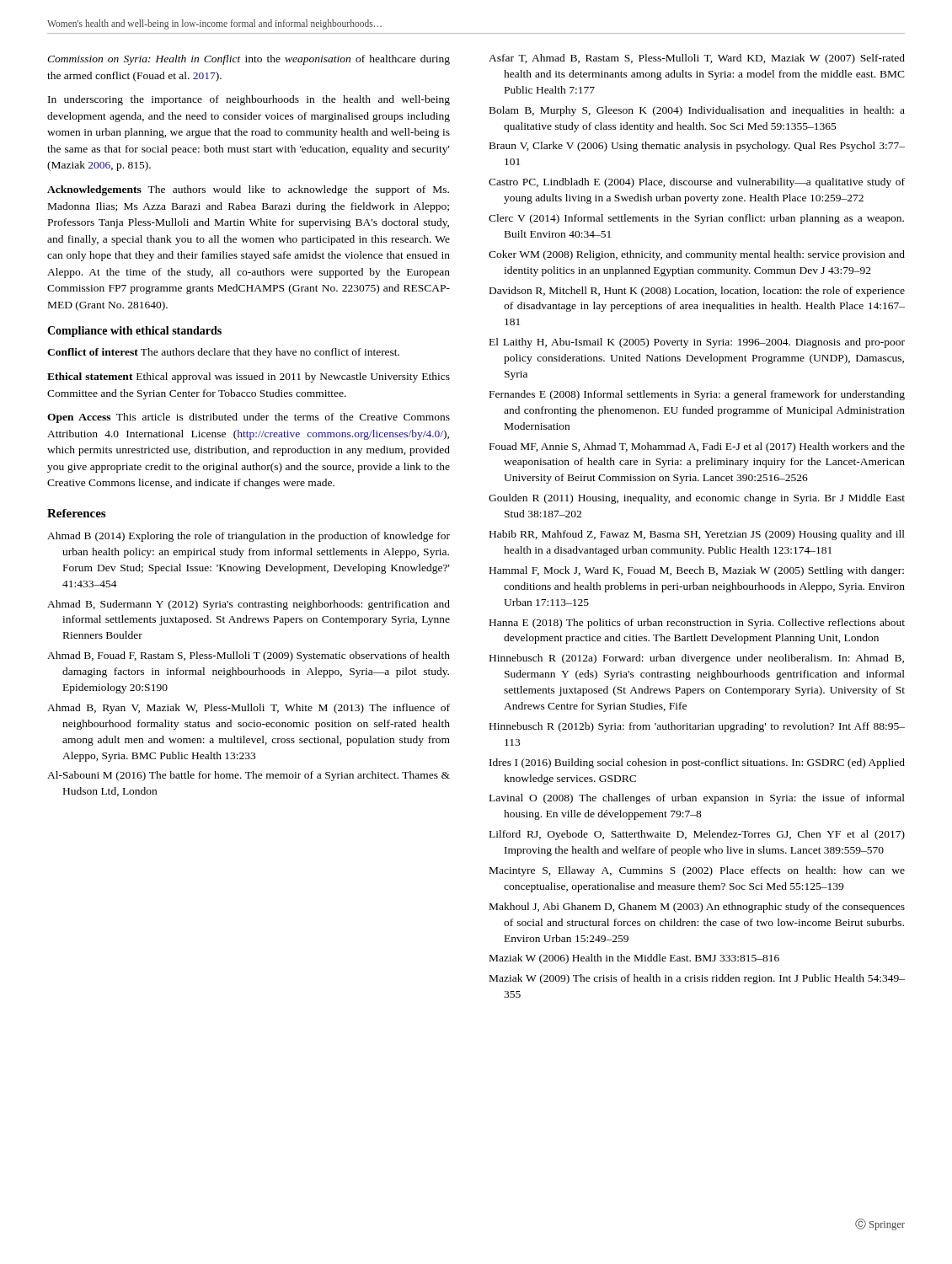952x1264 pixels.
Task: Click where it says "Compliance with ethical standards"
Action: (135, 331)
